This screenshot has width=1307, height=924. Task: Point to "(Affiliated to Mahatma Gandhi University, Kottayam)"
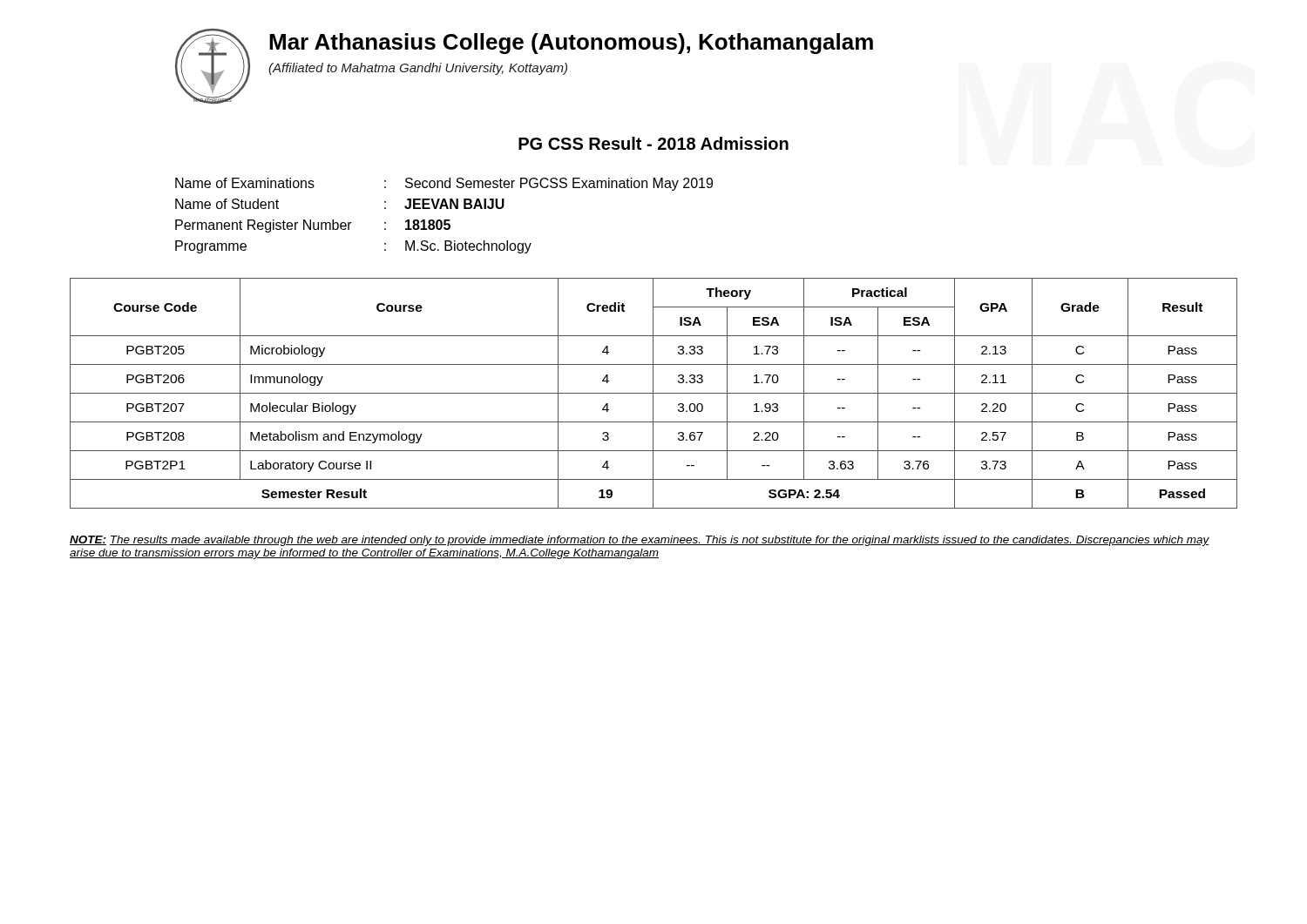[x=418, y=67]
